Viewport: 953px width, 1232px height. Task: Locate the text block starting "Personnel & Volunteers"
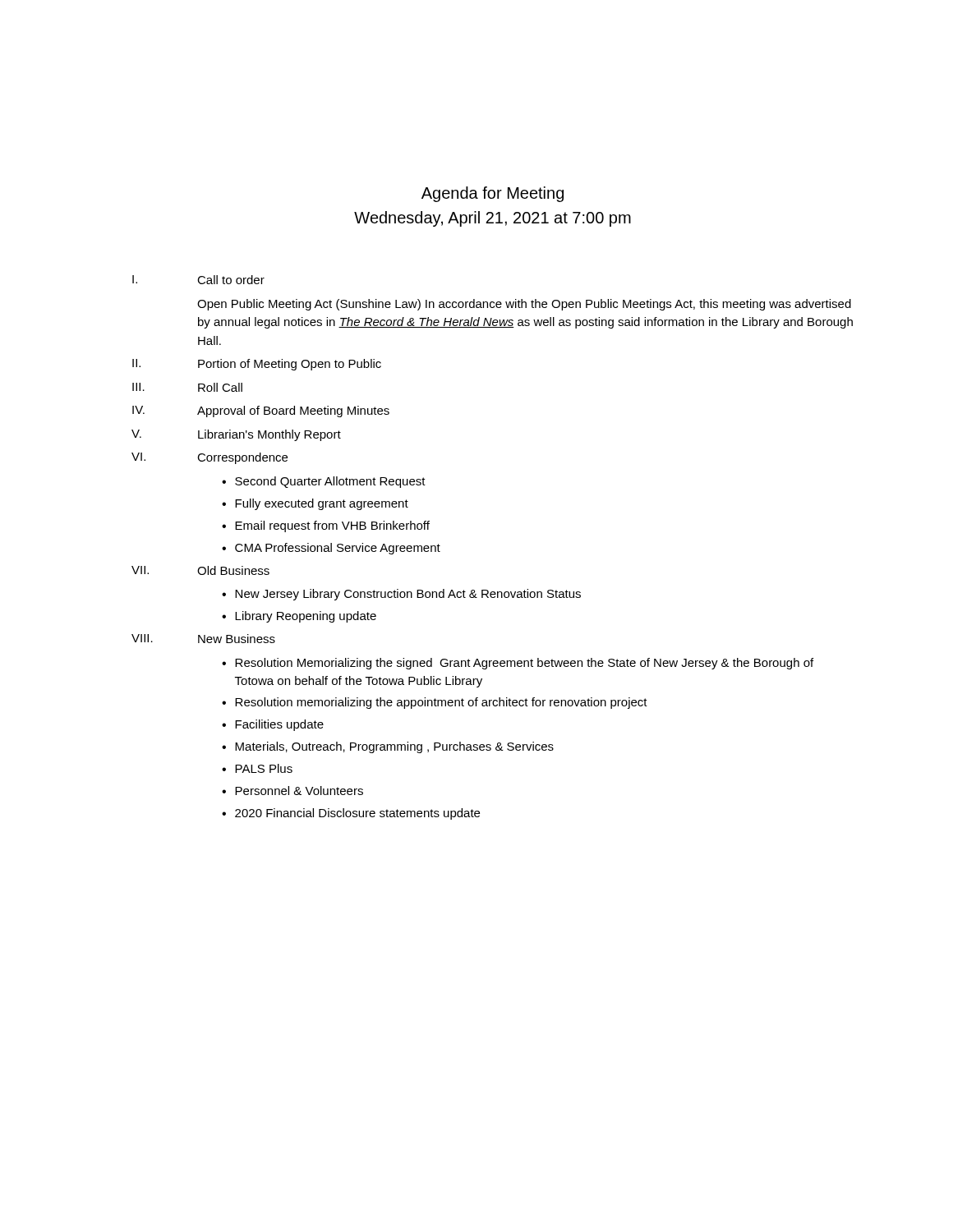point(299,790)
